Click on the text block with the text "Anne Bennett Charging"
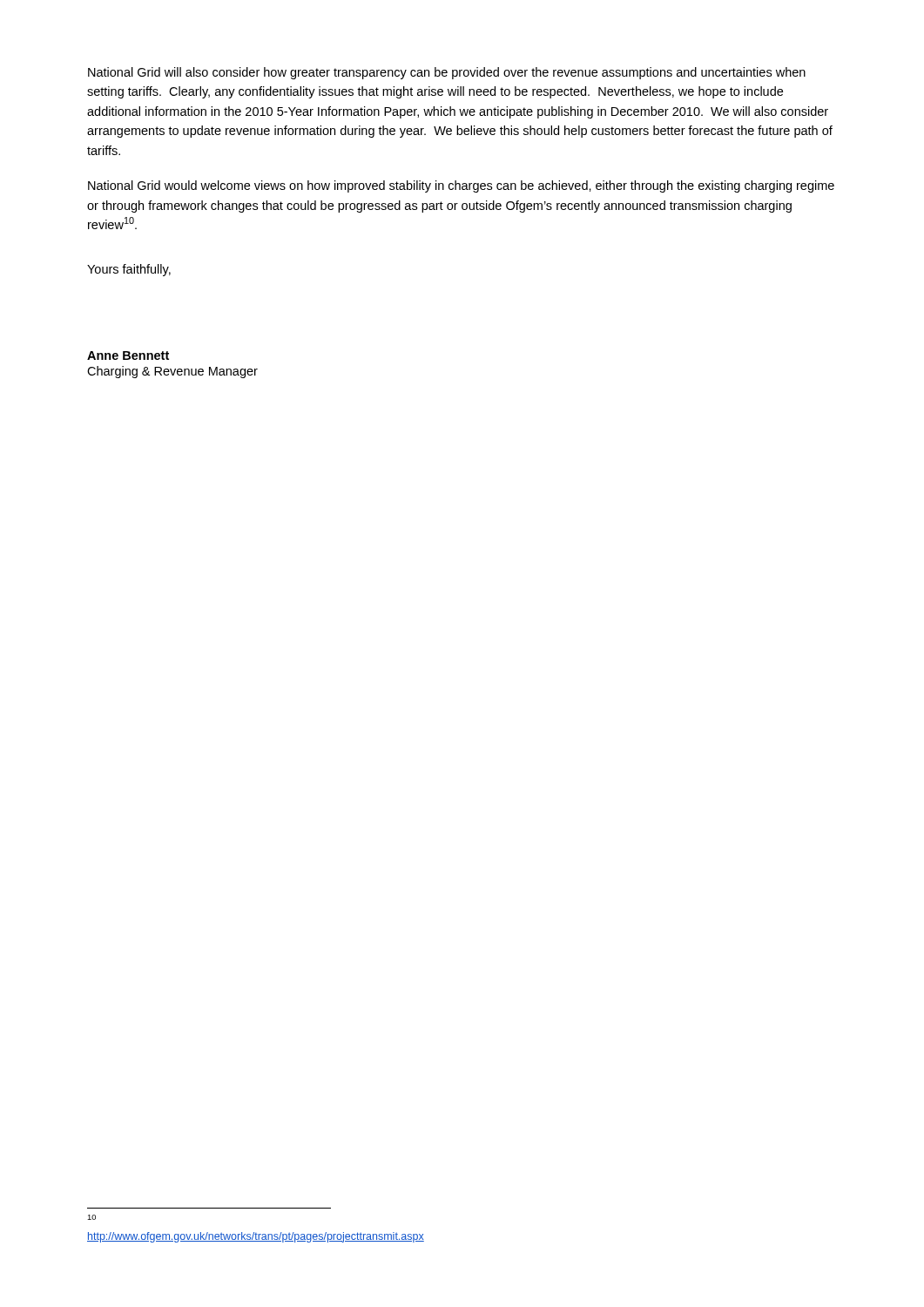 [x=128, y=356]
